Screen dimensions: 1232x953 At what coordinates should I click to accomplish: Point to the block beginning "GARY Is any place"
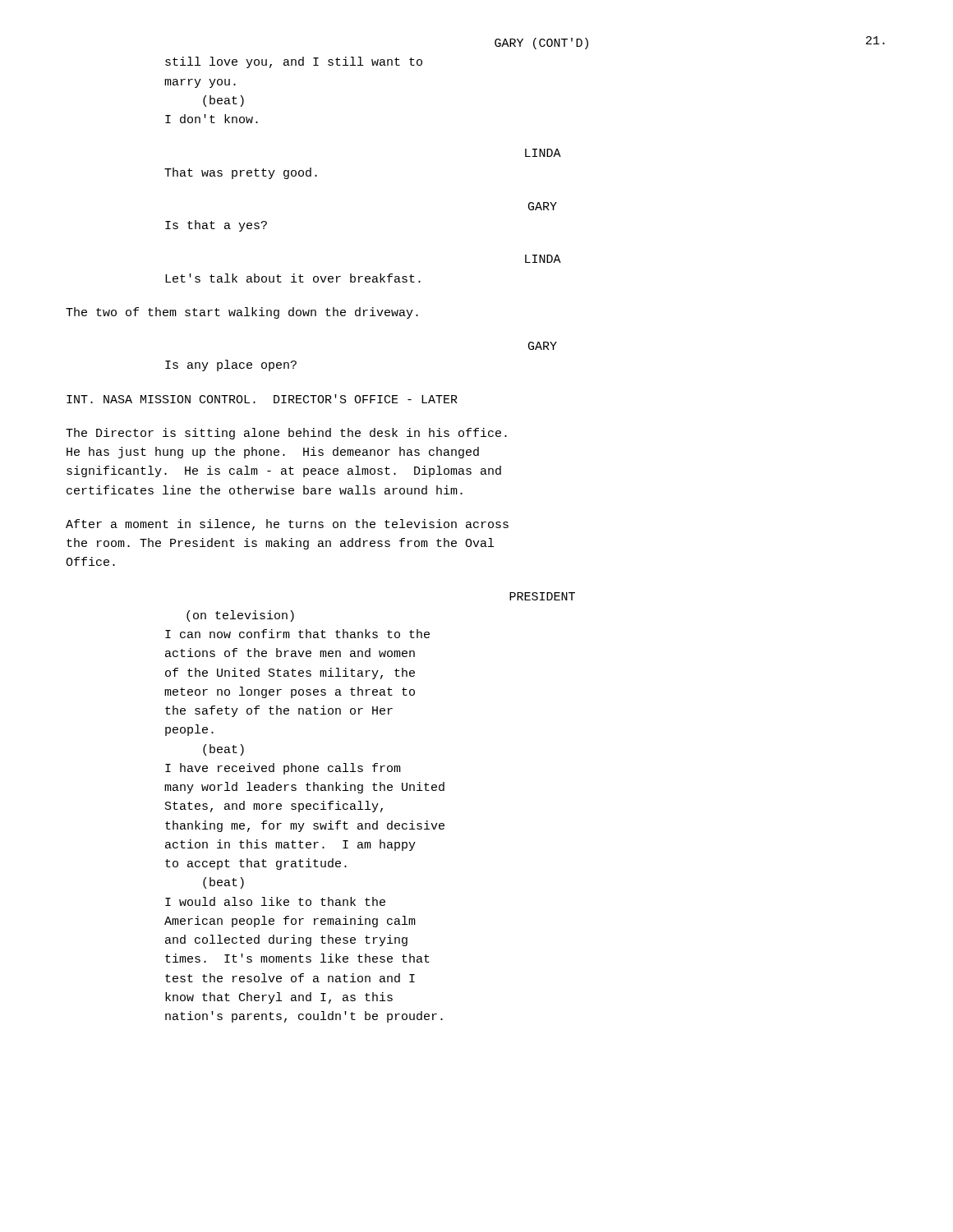pyautogui.click(x=526, y=357)
